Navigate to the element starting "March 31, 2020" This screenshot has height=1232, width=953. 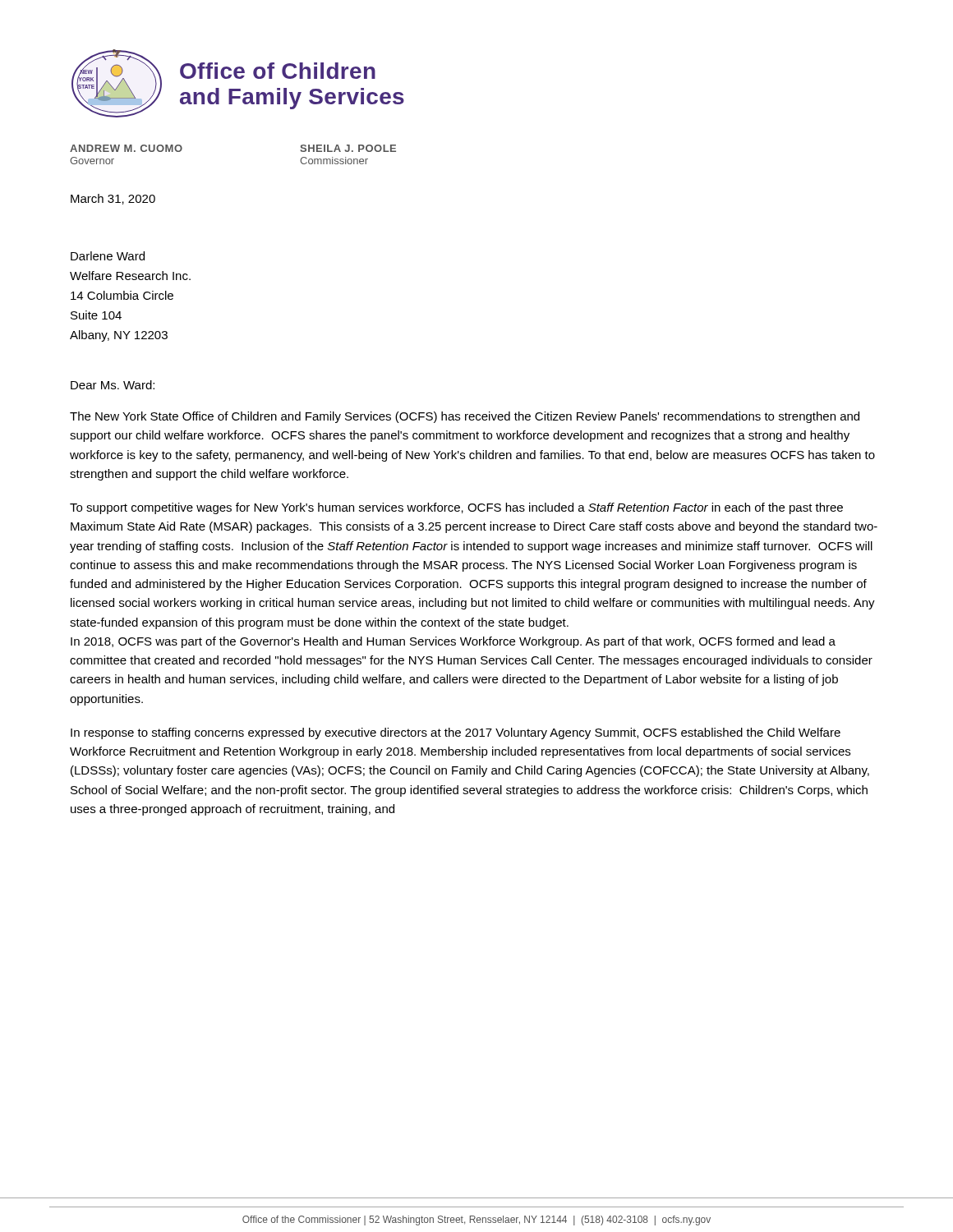113,198
